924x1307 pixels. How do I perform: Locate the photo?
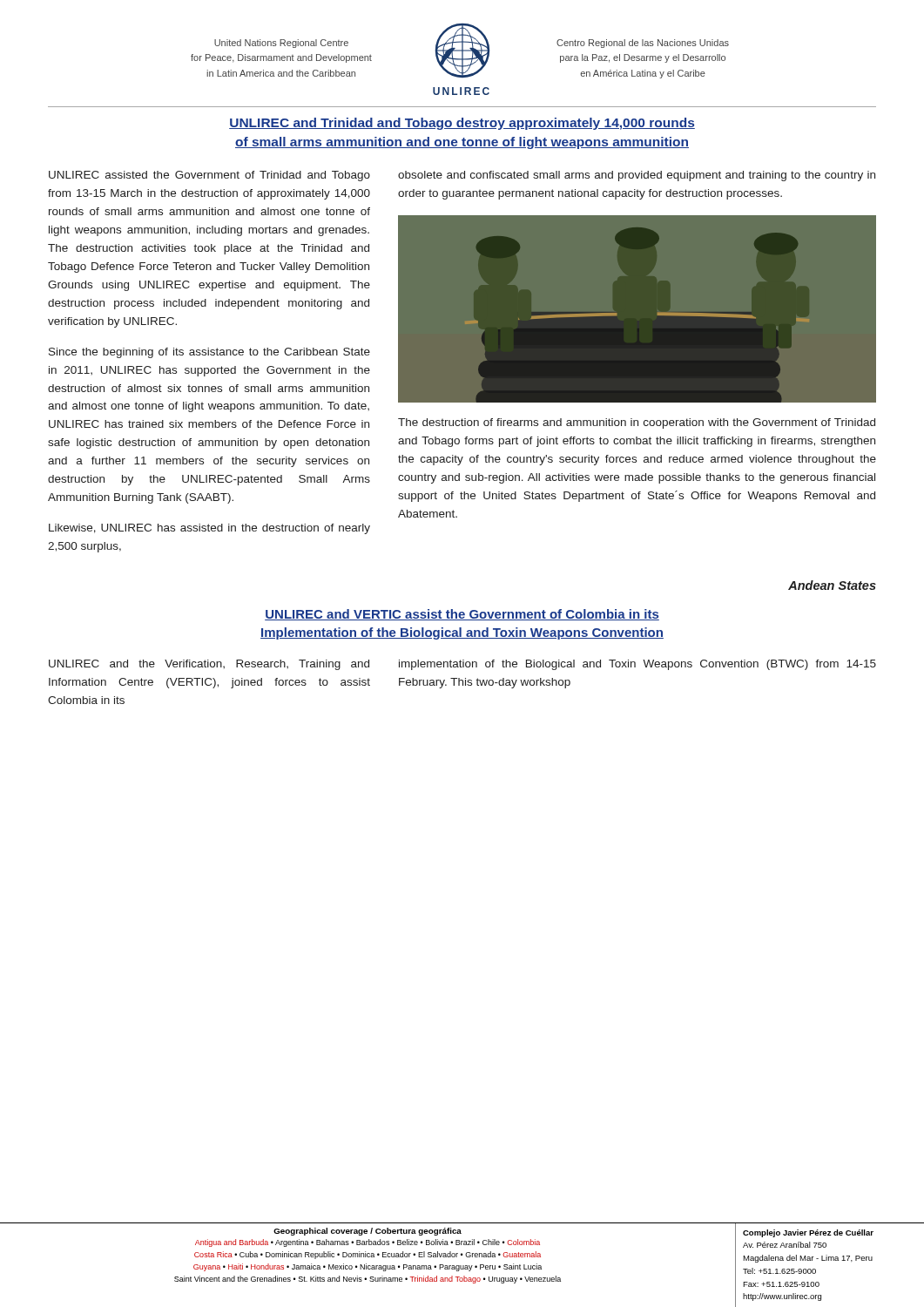pyautogui.click(x=637, y=309)
